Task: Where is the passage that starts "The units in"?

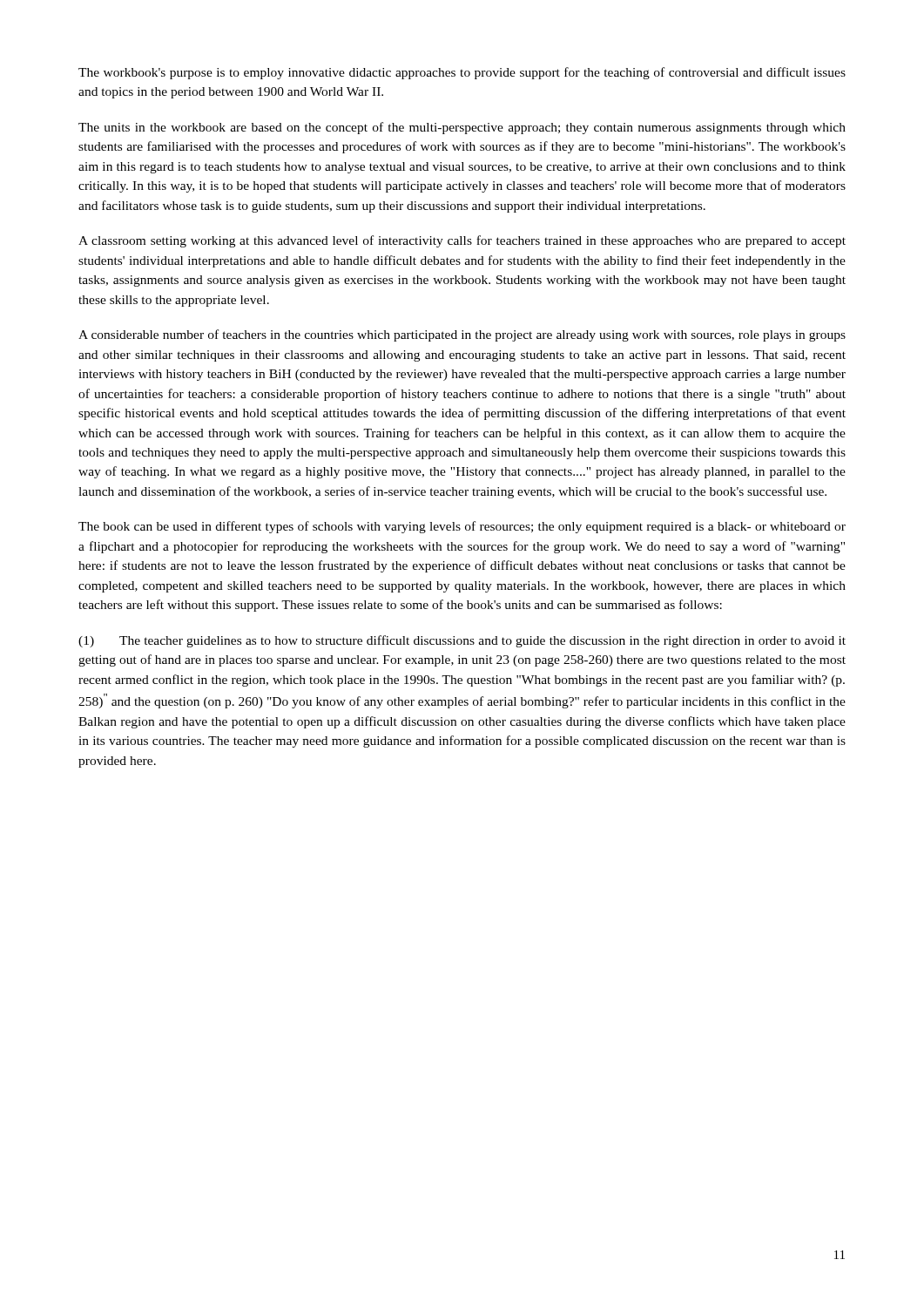Action: [x=462, y=166]
